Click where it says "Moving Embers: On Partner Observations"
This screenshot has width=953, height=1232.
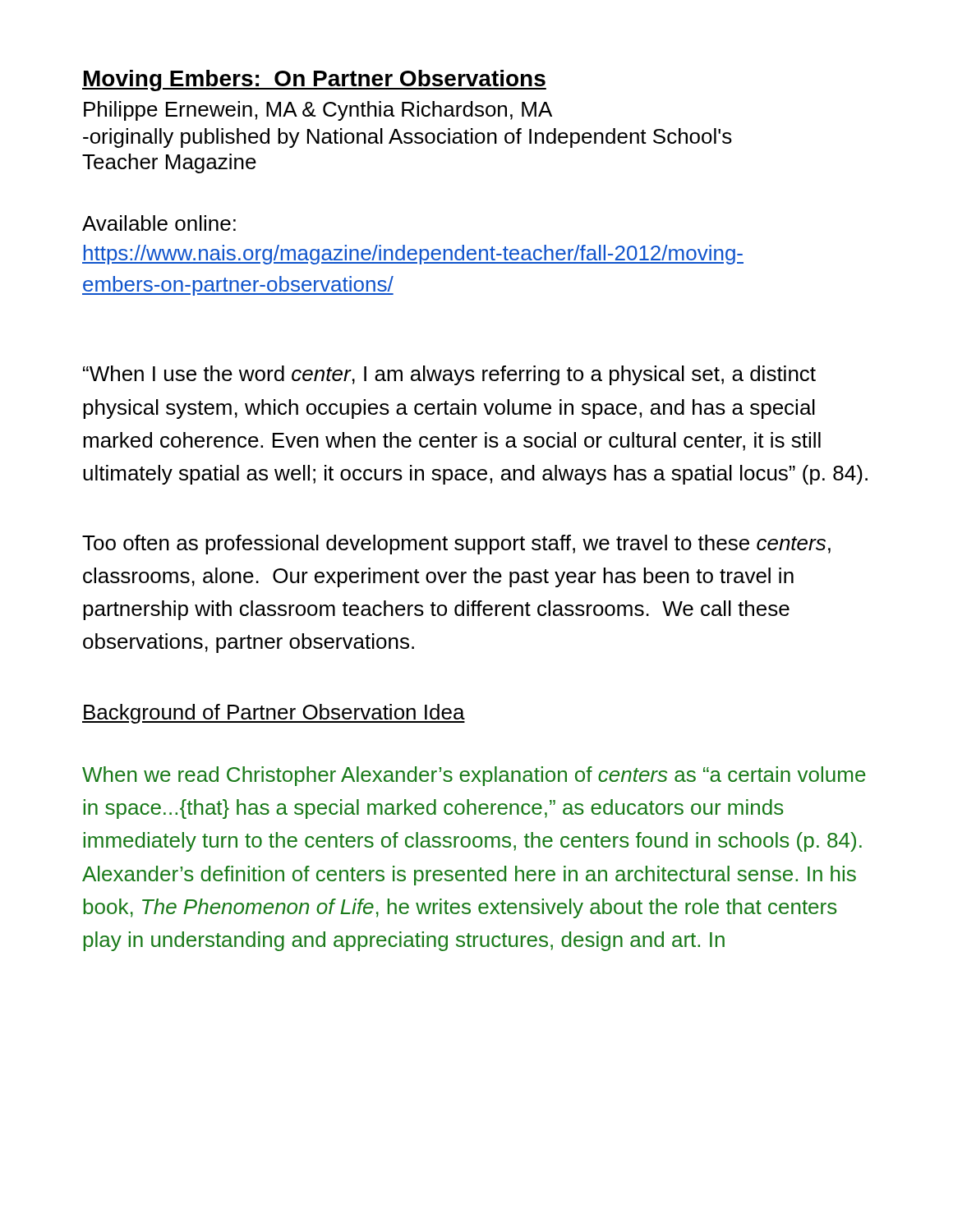(x=314, y=78)
